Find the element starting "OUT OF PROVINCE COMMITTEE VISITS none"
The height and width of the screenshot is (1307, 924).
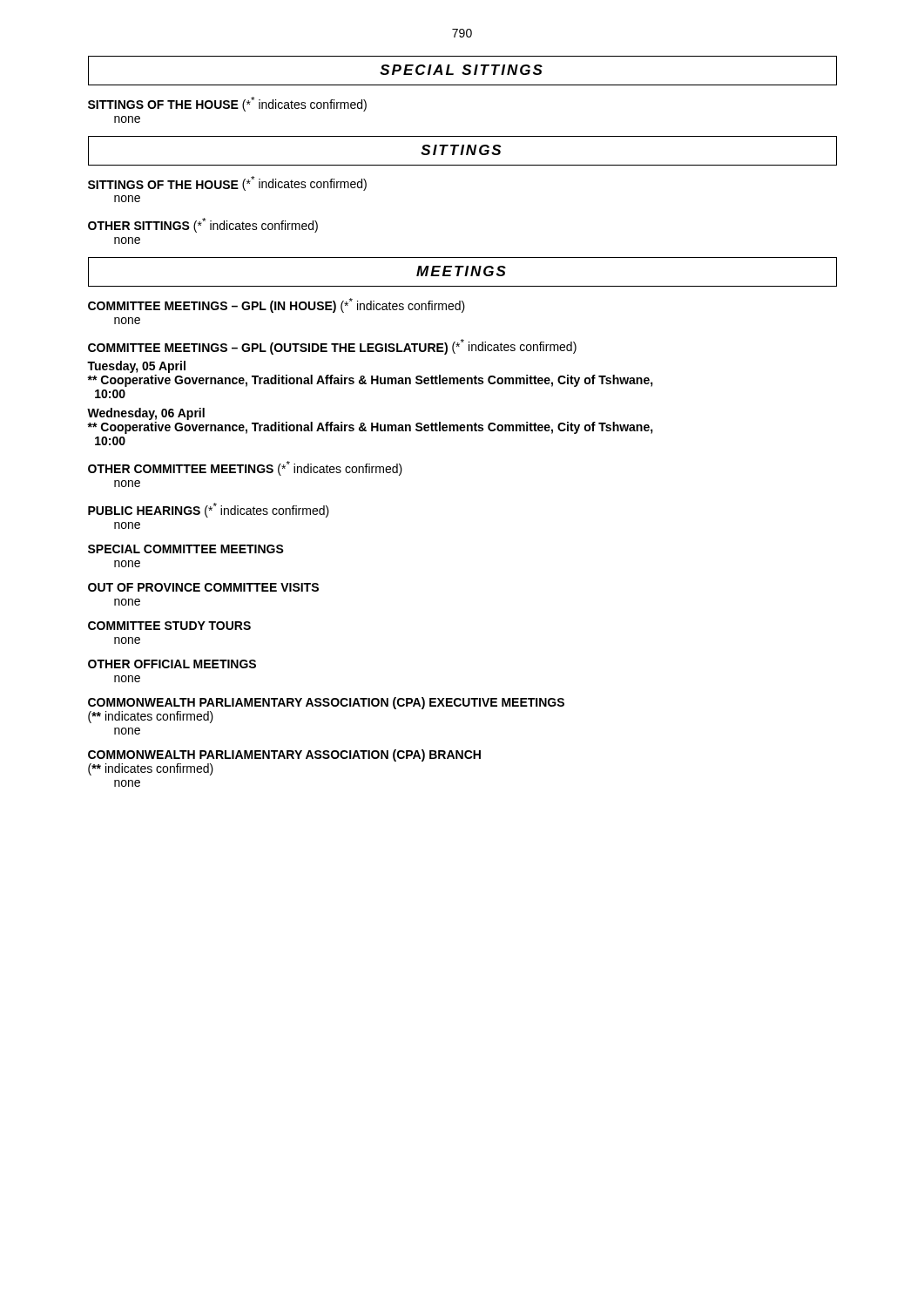point(203,587)
